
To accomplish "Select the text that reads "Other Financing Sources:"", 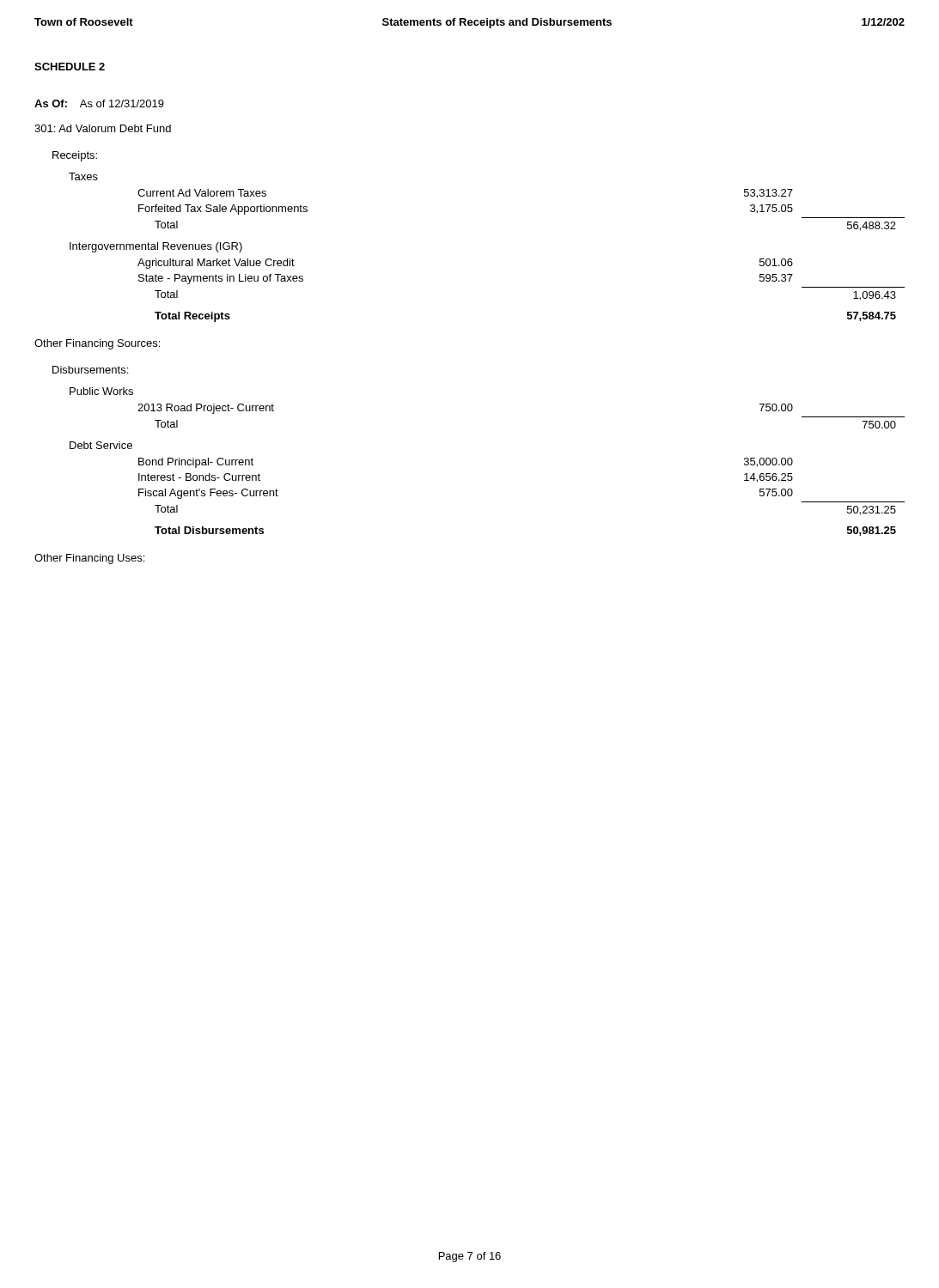I will [98, 343].
